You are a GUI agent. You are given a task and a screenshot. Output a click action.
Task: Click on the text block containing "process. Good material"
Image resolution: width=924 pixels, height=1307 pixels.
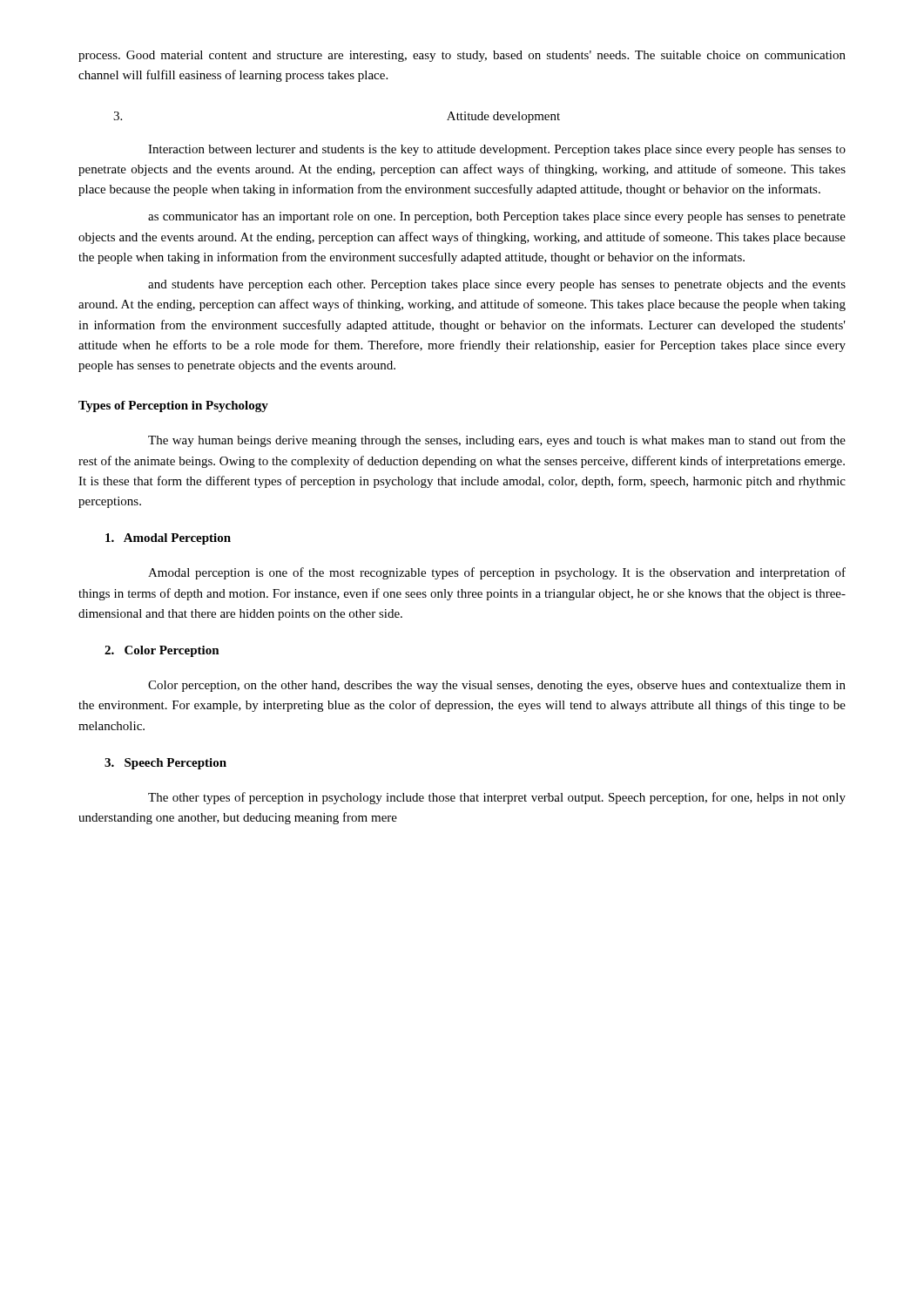(462, 66)
